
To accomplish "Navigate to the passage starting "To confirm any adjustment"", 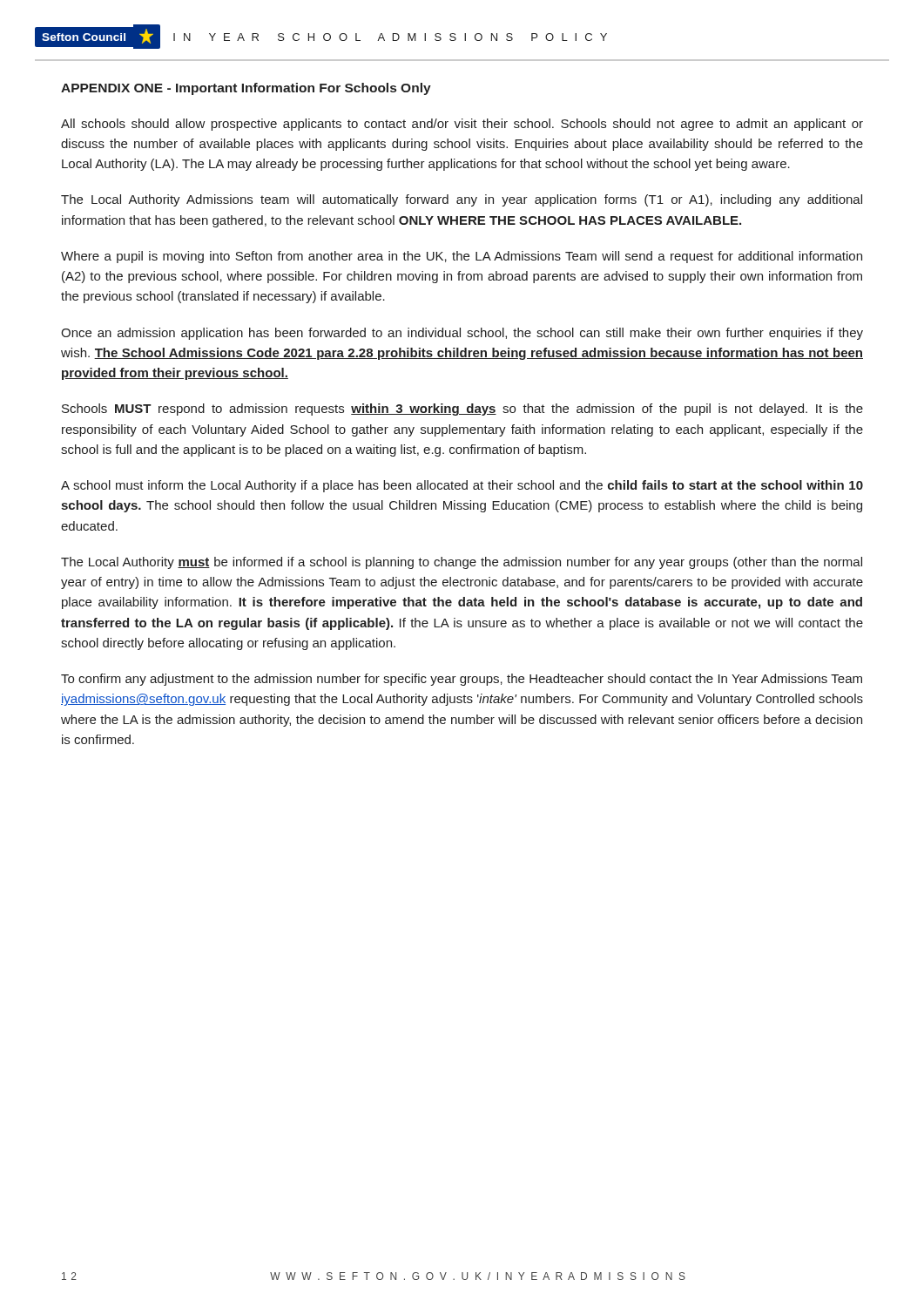I will [x=462, y=709].
